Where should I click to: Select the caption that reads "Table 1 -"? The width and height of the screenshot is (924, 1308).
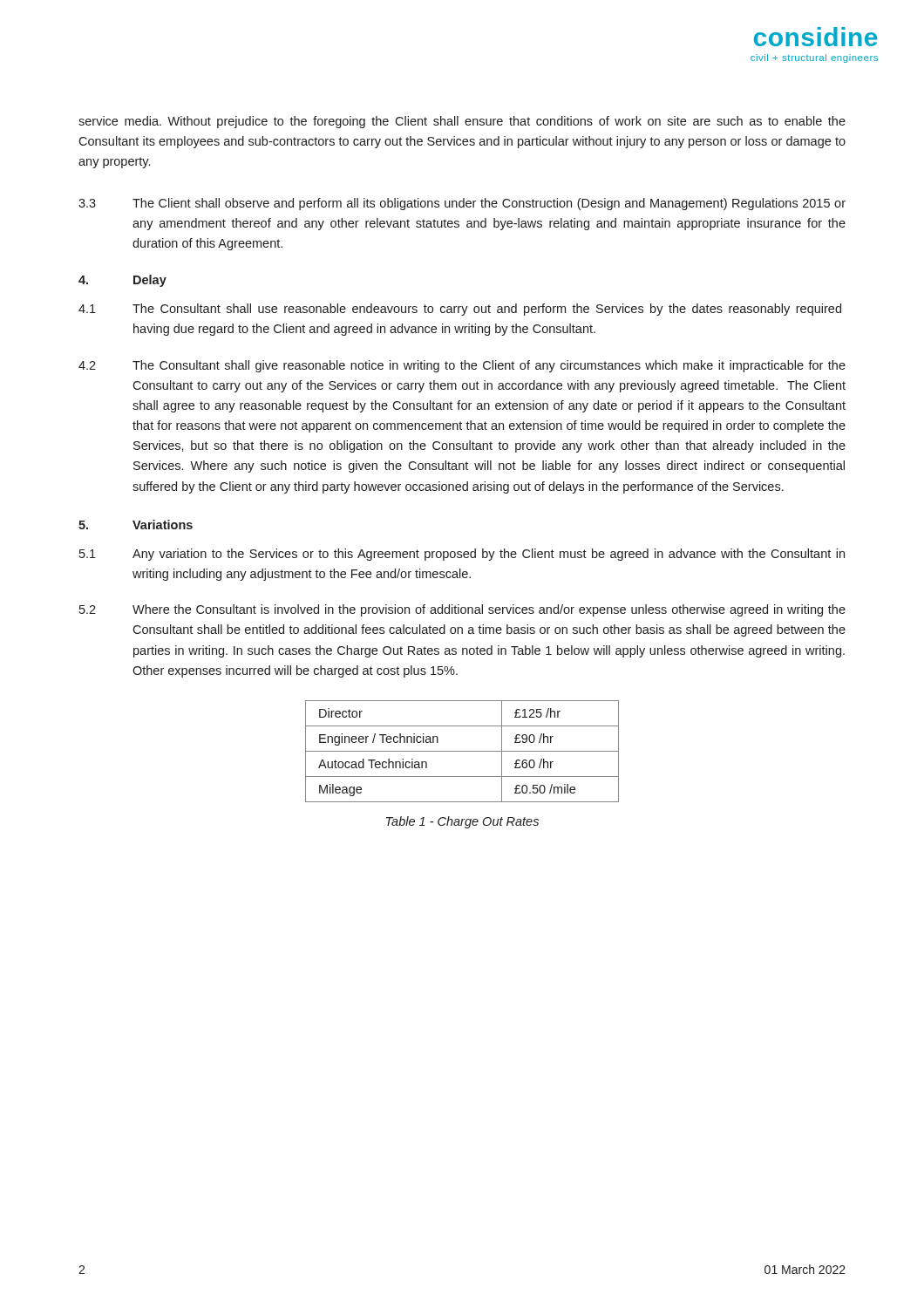click(462, 821)
